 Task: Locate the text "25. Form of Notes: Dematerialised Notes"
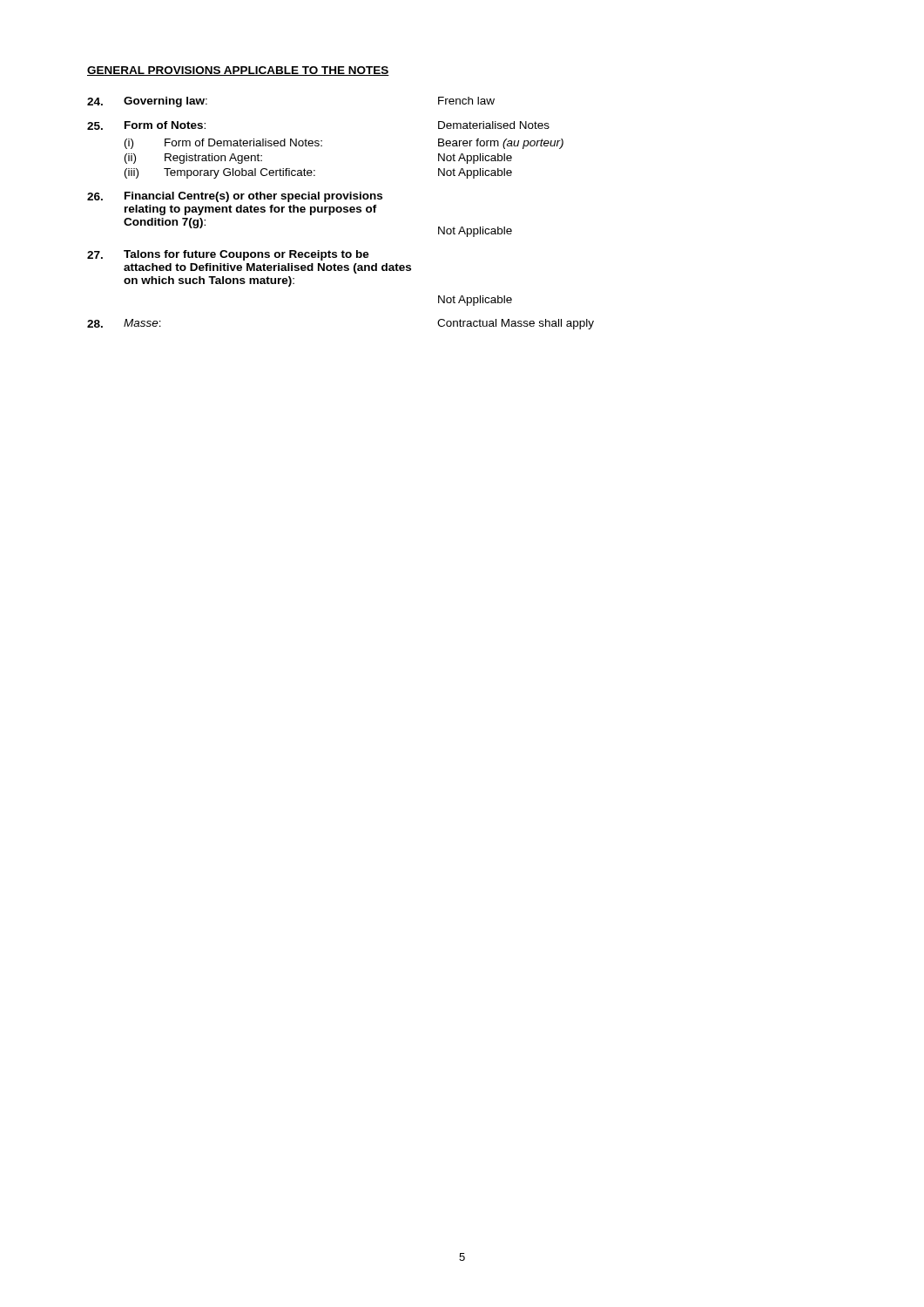point(462,125)
